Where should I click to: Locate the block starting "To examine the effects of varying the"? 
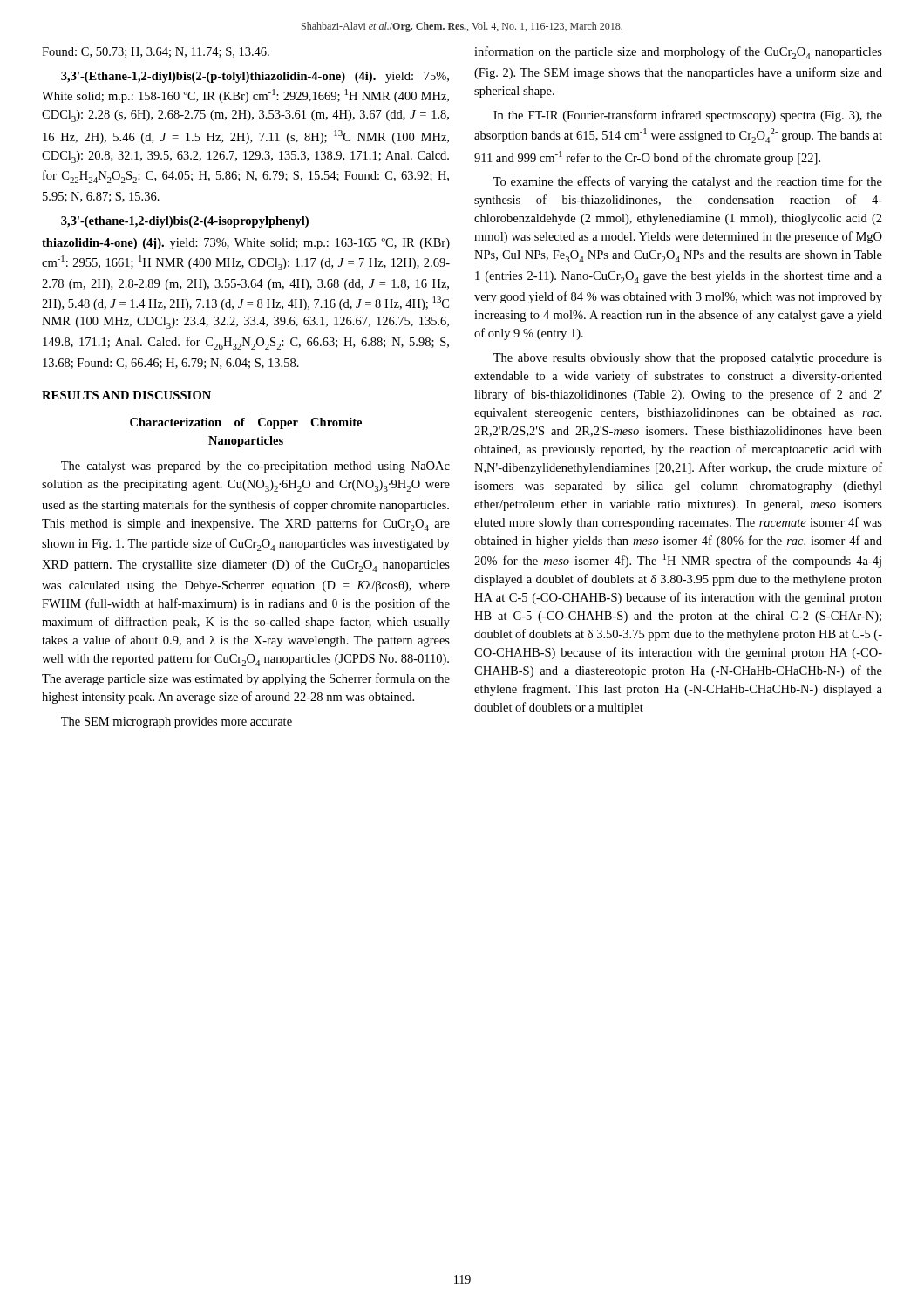(x=678, y=258)
